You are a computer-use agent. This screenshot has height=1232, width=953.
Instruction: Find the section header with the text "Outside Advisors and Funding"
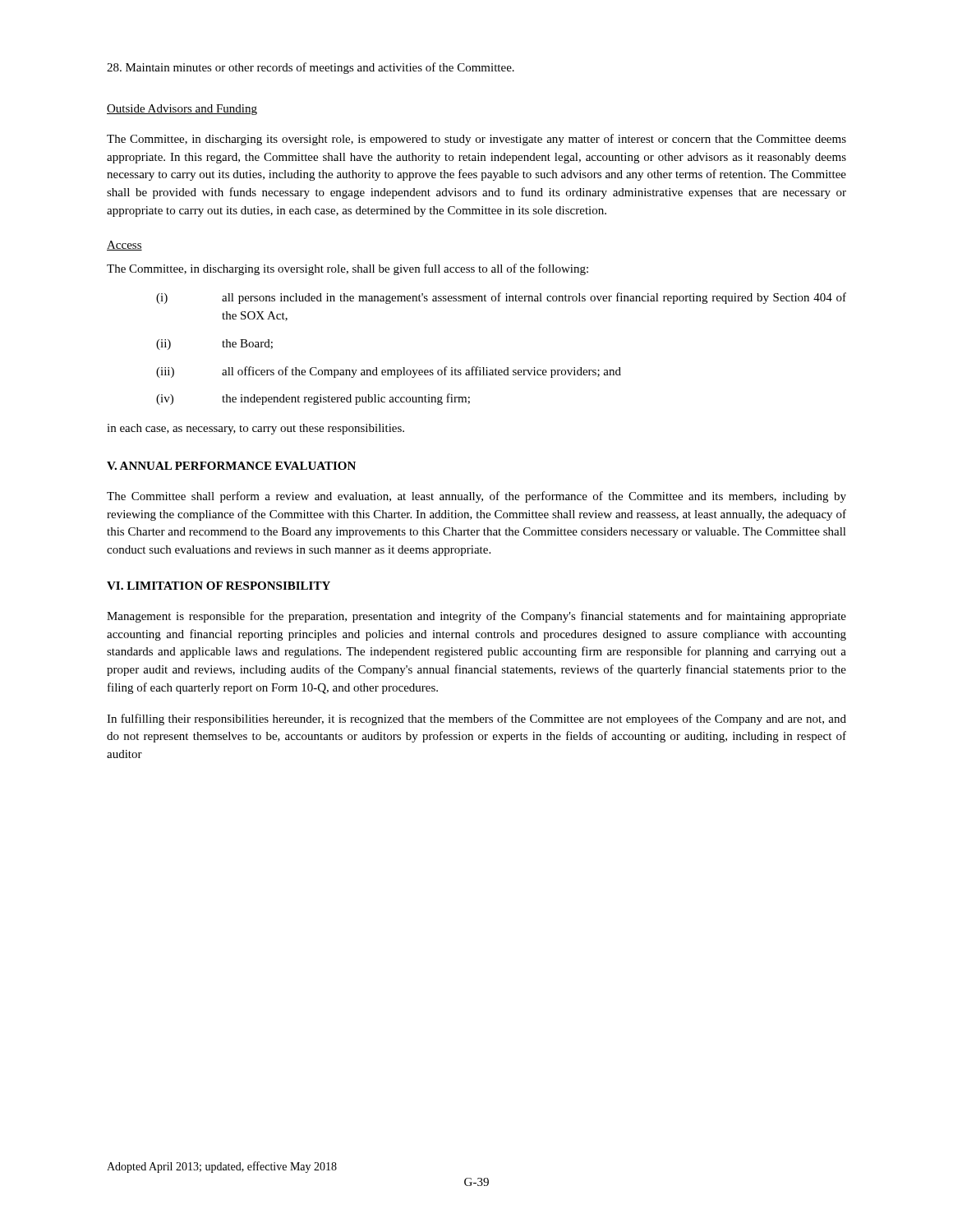click(182, 108)
